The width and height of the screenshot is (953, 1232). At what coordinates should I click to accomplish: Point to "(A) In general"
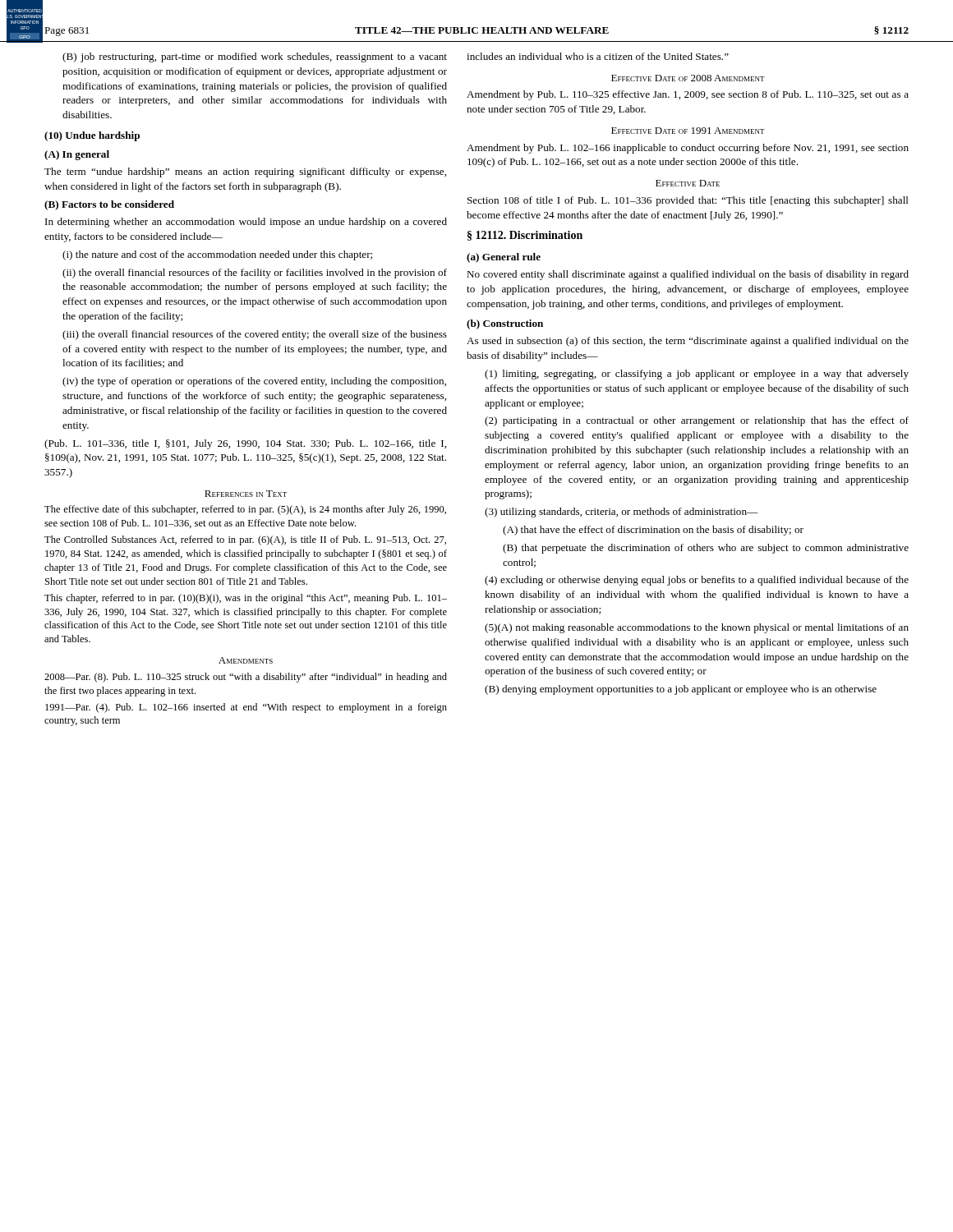(77, 154)
